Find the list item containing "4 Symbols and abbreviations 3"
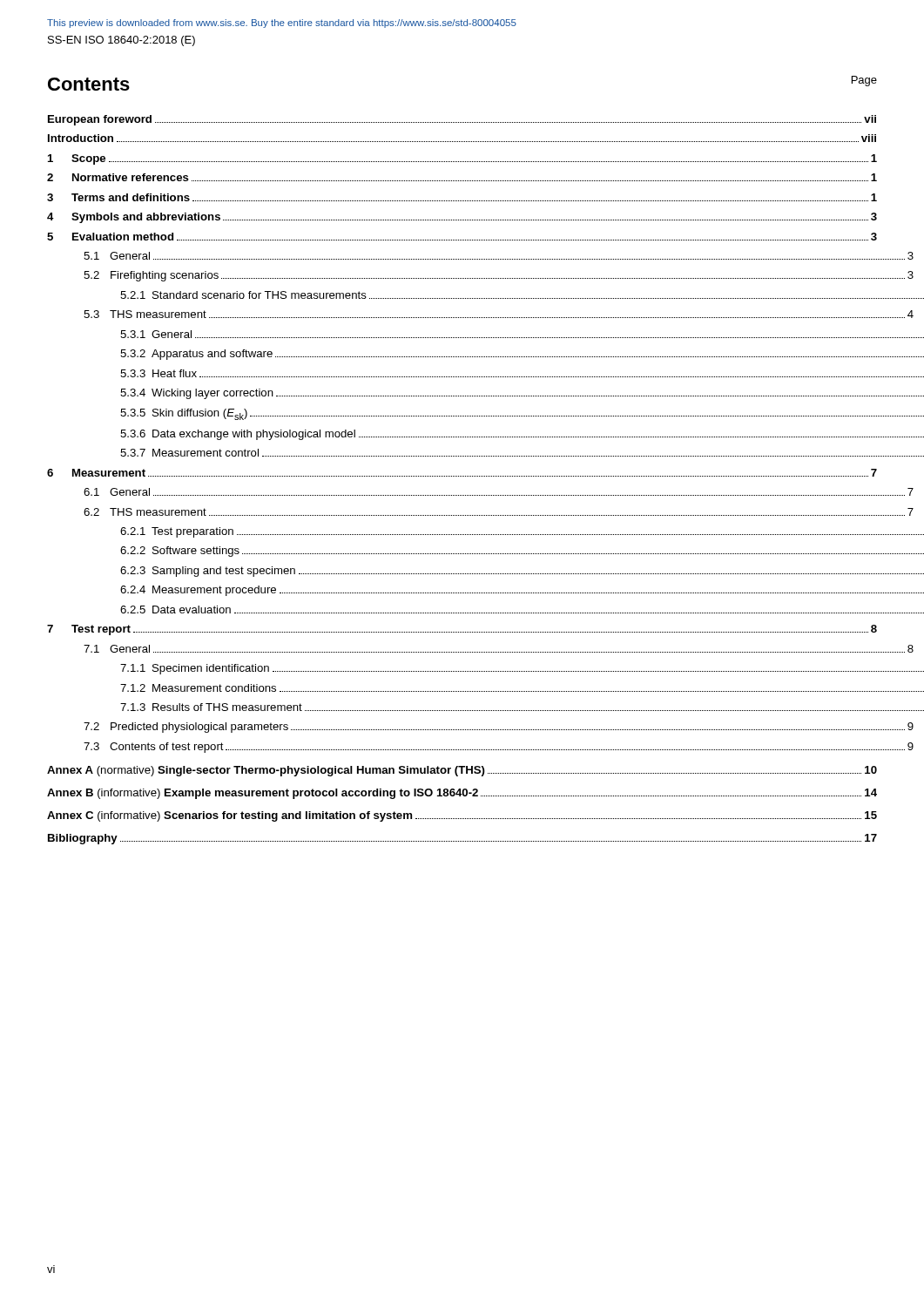 point(462,217)
